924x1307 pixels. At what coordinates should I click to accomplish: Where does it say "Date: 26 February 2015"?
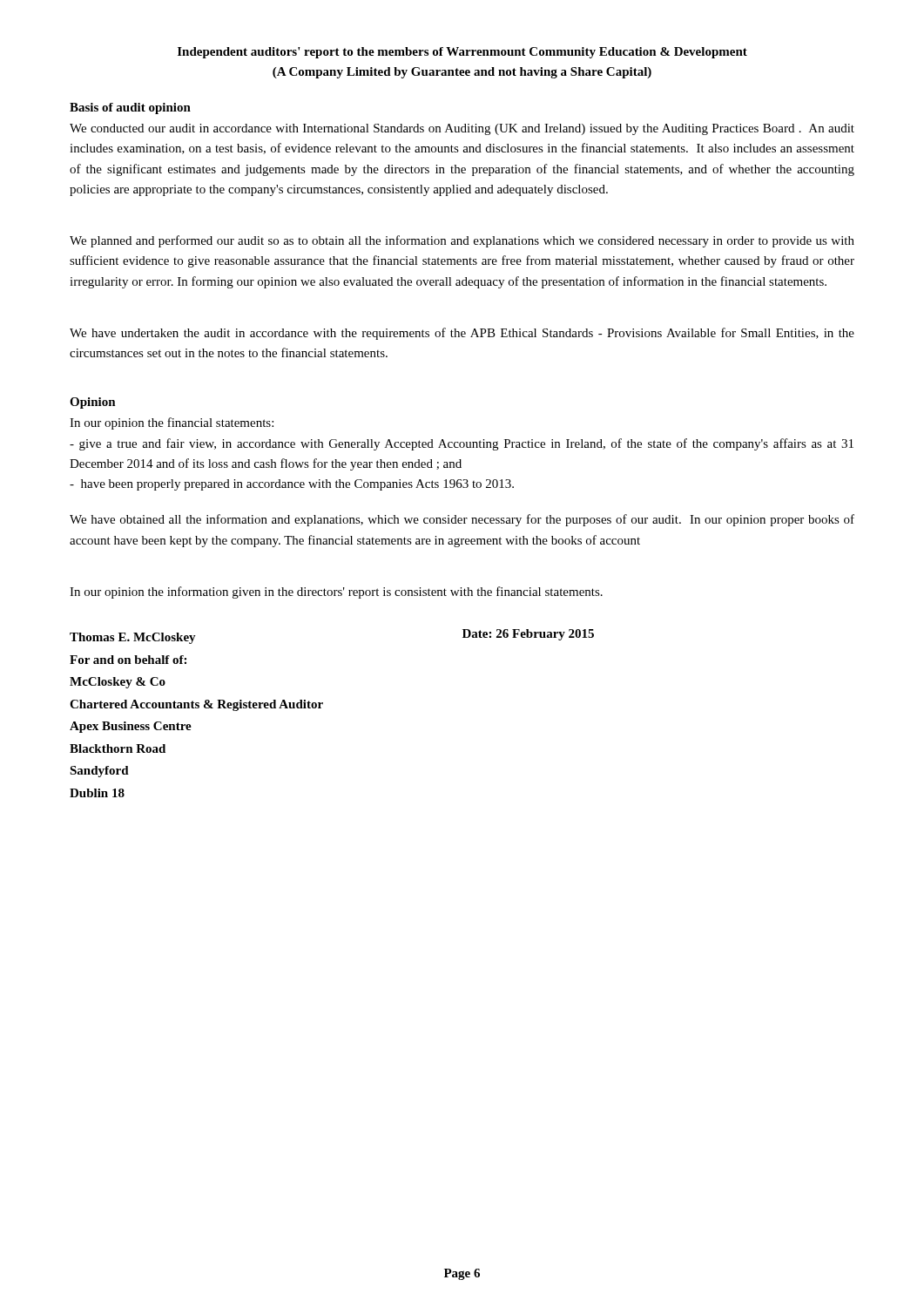tap(528, 633)
